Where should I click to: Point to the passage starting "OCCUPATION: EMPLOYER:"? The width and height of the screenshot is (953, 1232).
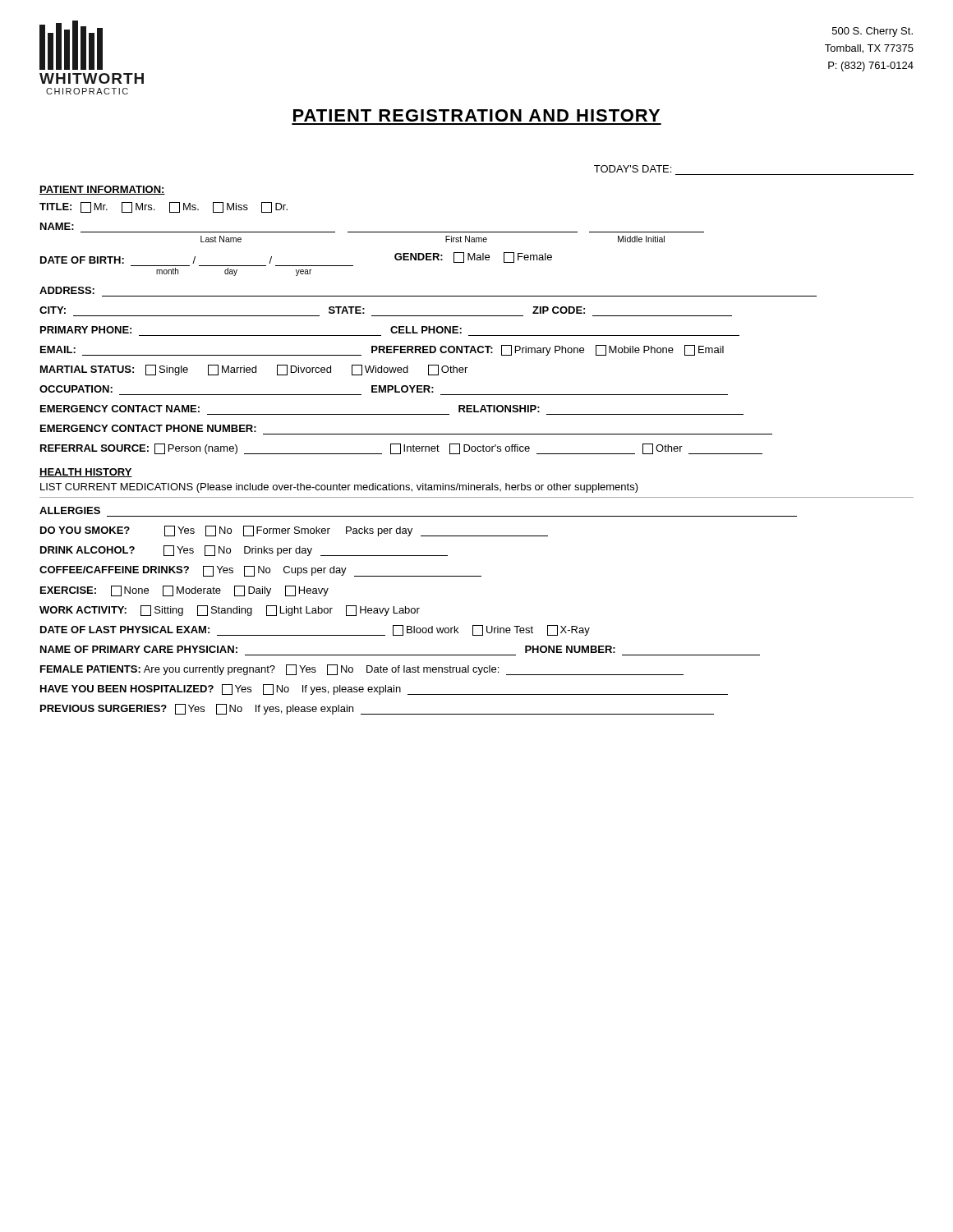384,389
